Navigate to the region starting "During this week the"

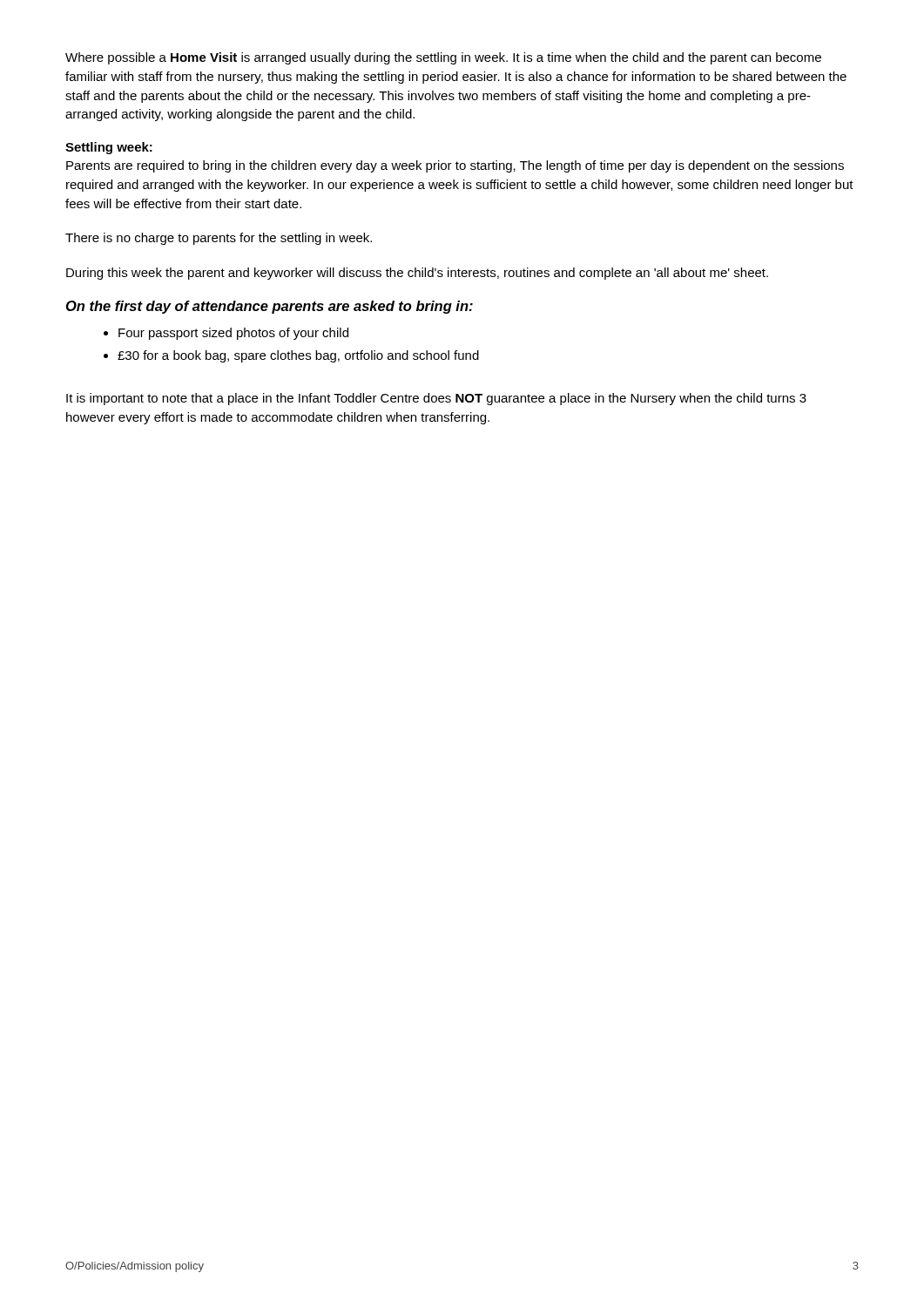coord(417,272)
